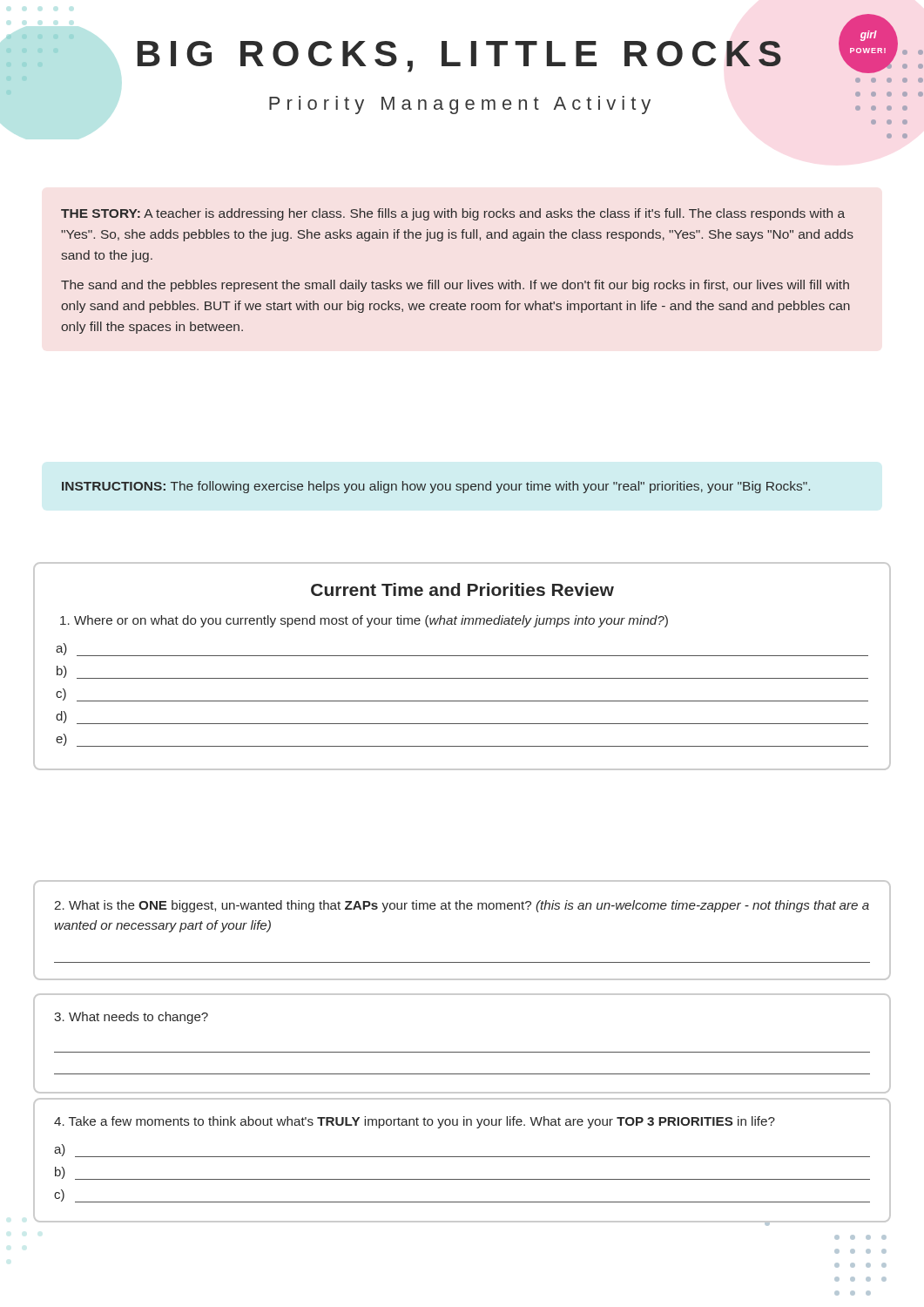924x1307 pixels.
Task: Where is the passage that starts "What is the ONE"?
Action: 462,906
